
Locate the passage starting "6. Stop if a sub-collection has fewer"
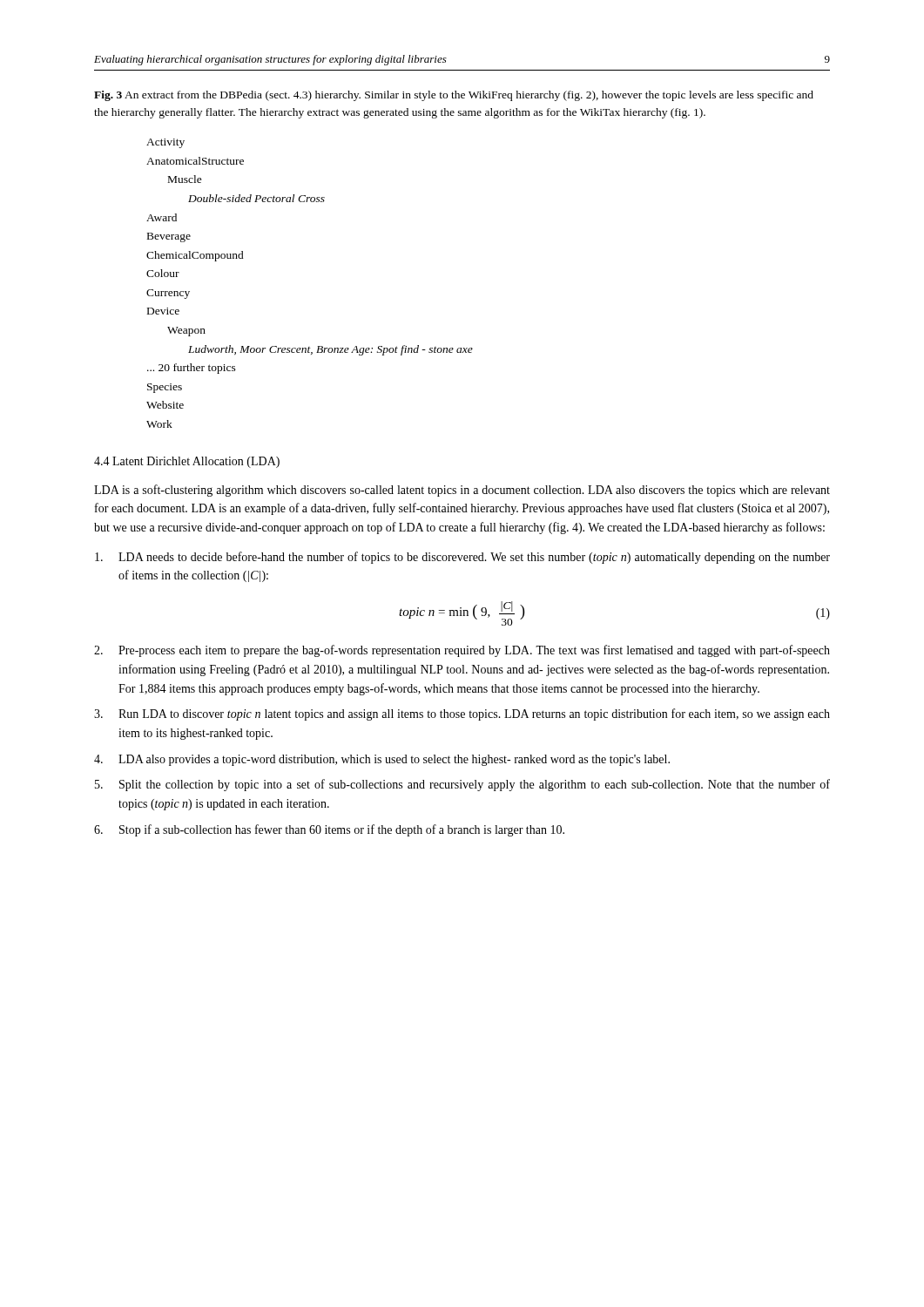coord(462,830)
